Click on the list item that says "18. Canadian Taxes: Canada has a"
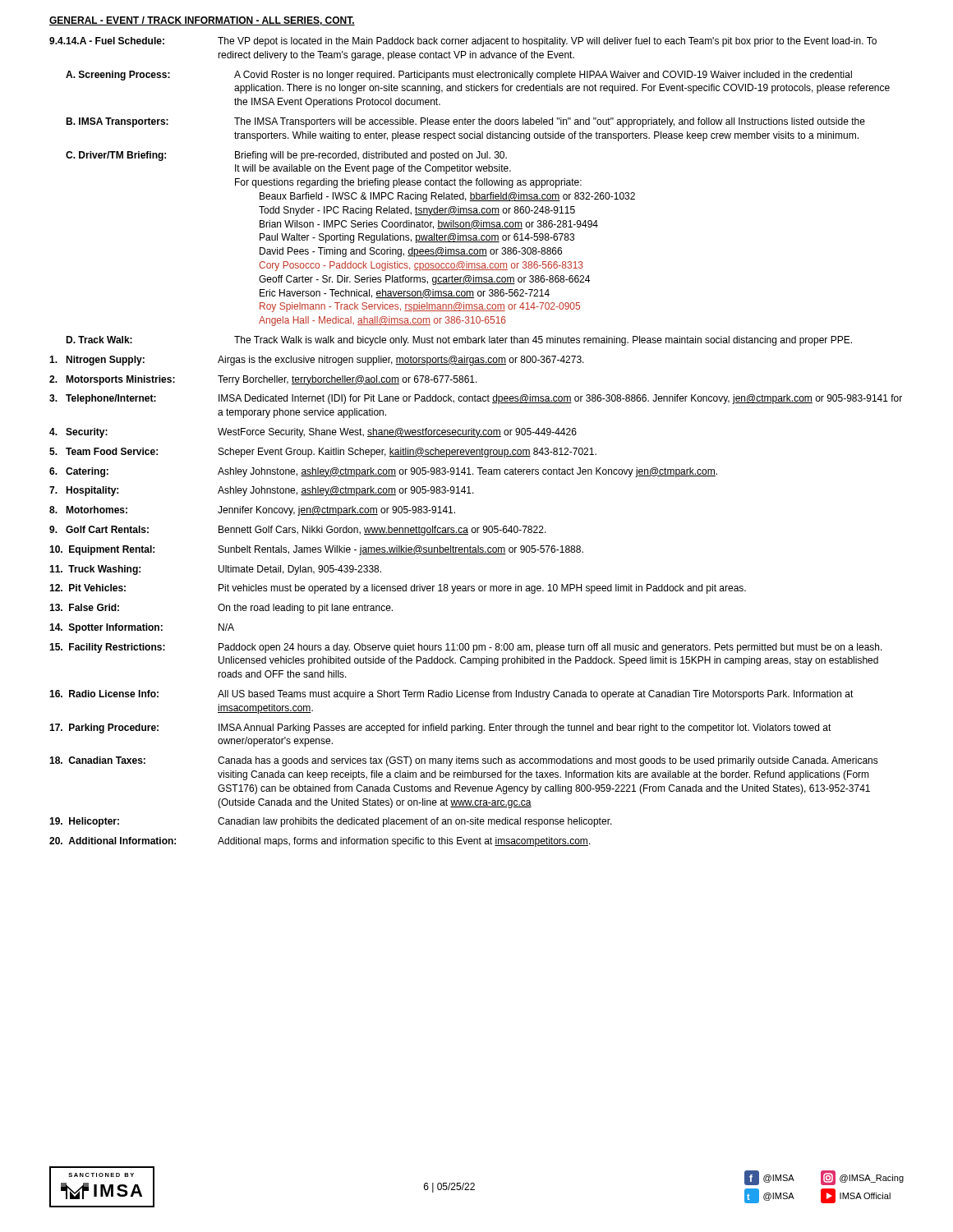 [x=476, y=782]
